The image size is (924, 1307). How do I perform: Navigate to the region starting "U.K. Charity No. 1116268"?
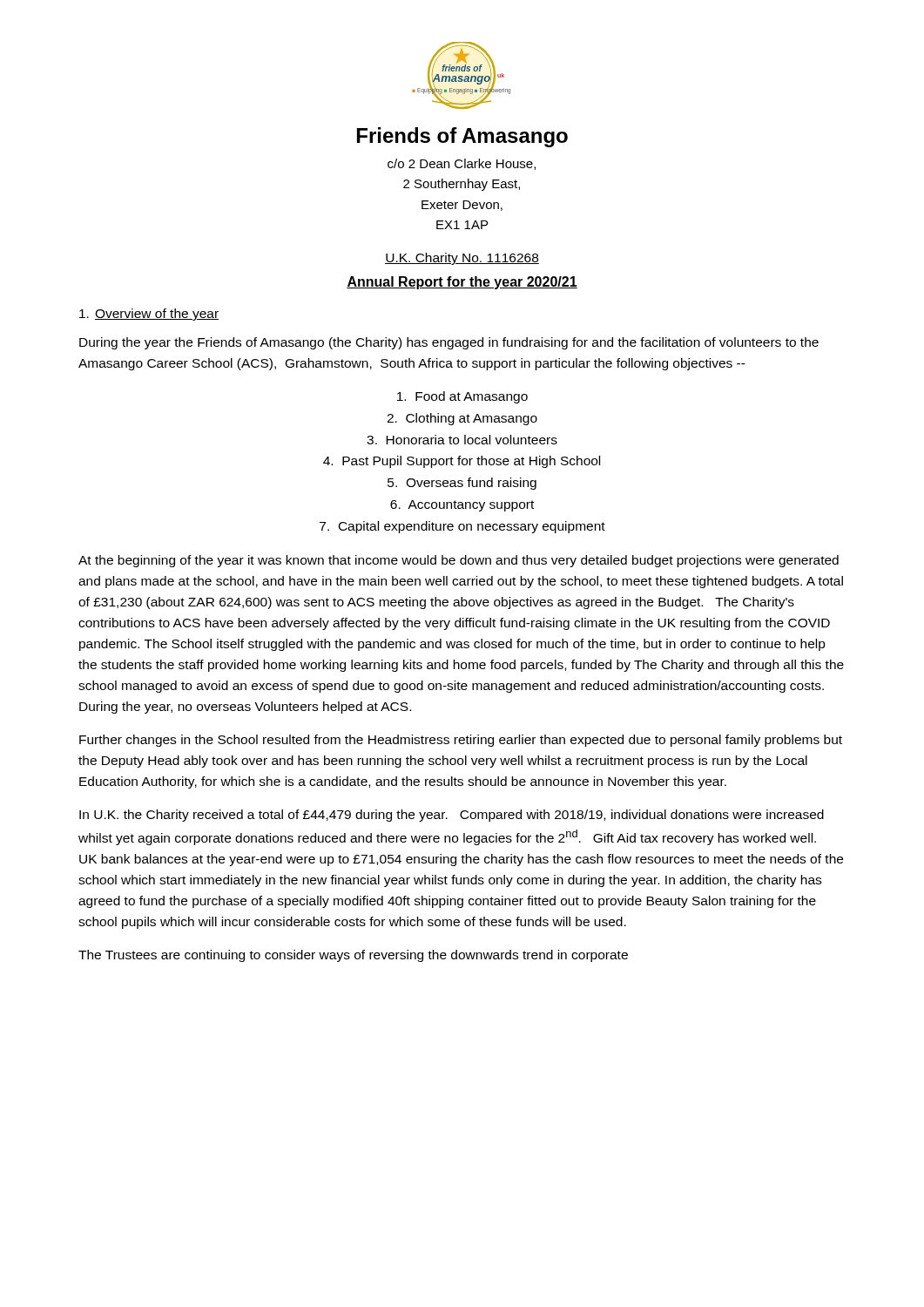click(x=462, y=257)
